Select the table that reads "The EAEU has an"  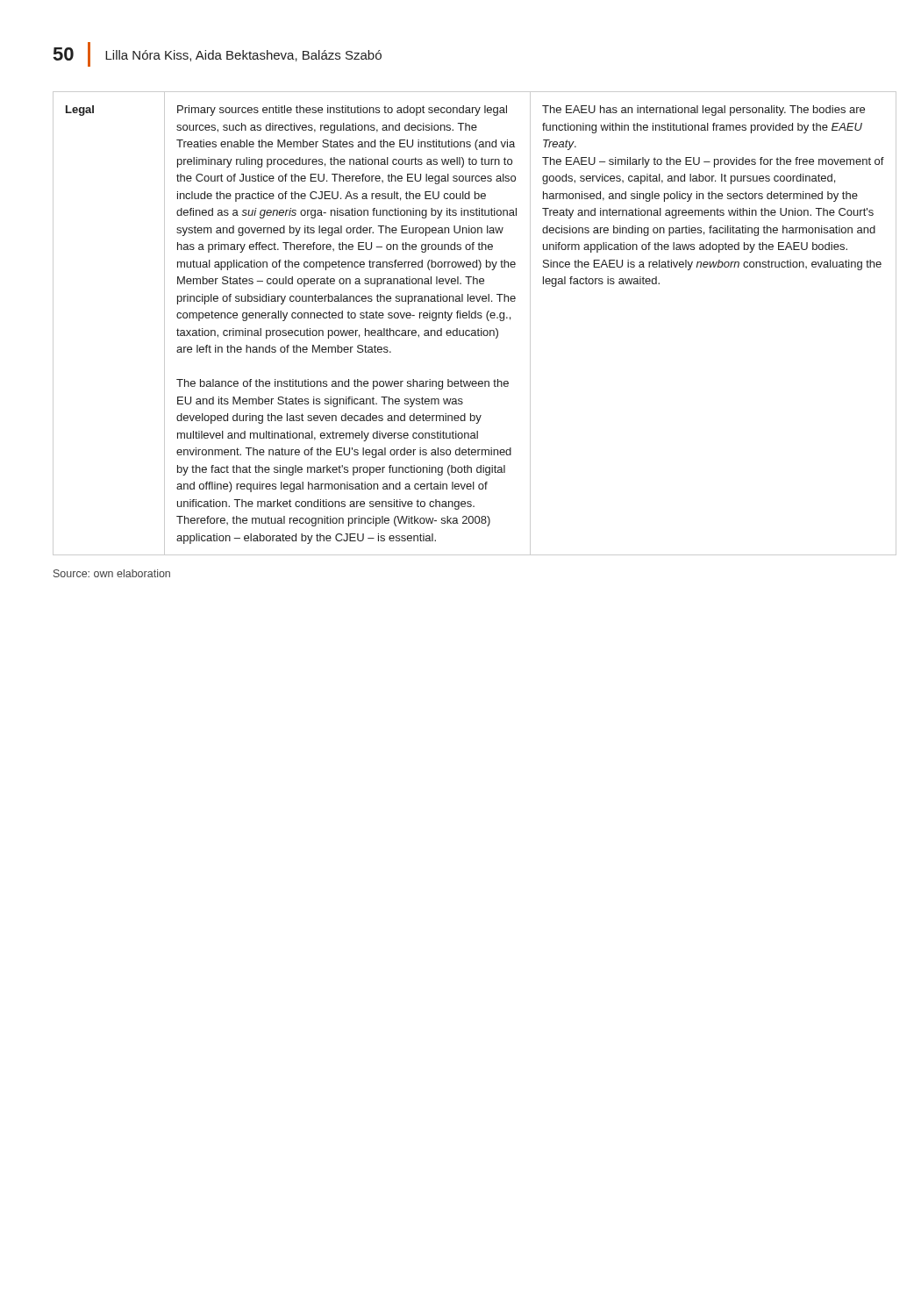point(460,323)
